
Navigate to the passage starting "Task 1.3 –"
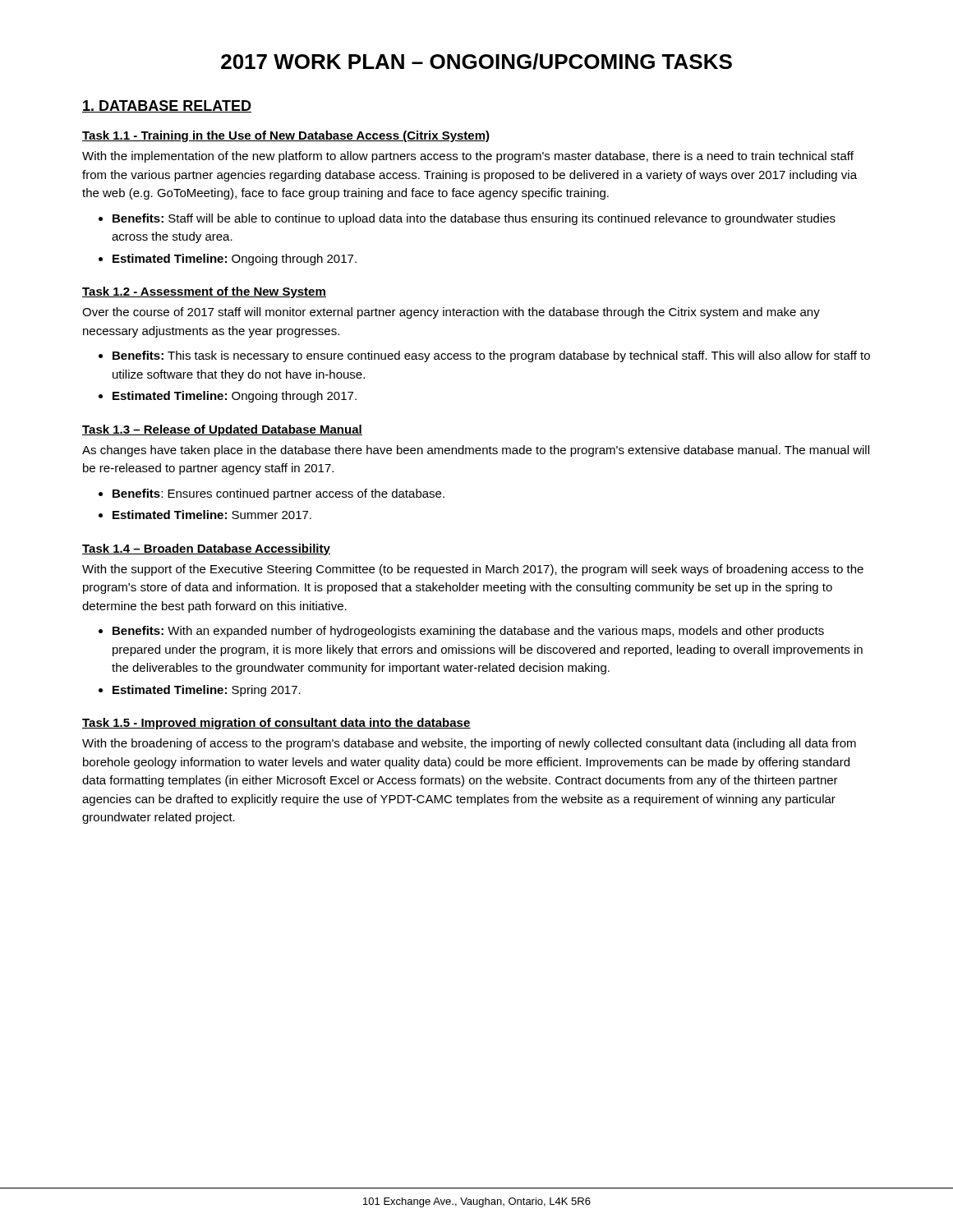pos(222,430)
